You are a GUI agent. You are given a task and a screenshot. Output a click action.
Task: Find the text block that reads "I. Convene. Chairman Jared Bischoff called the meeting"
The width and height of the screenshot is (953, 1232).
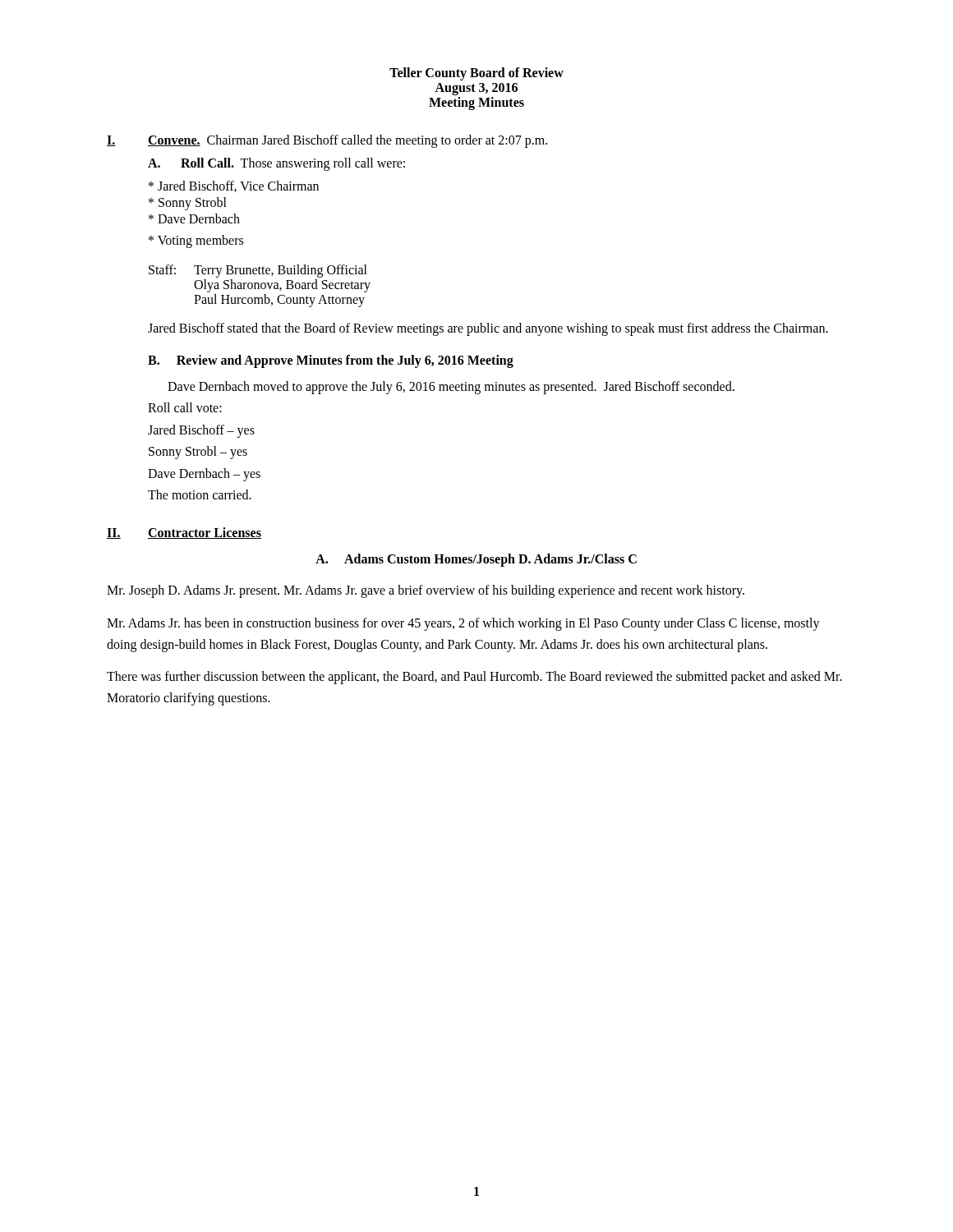(x=476, y=140)
